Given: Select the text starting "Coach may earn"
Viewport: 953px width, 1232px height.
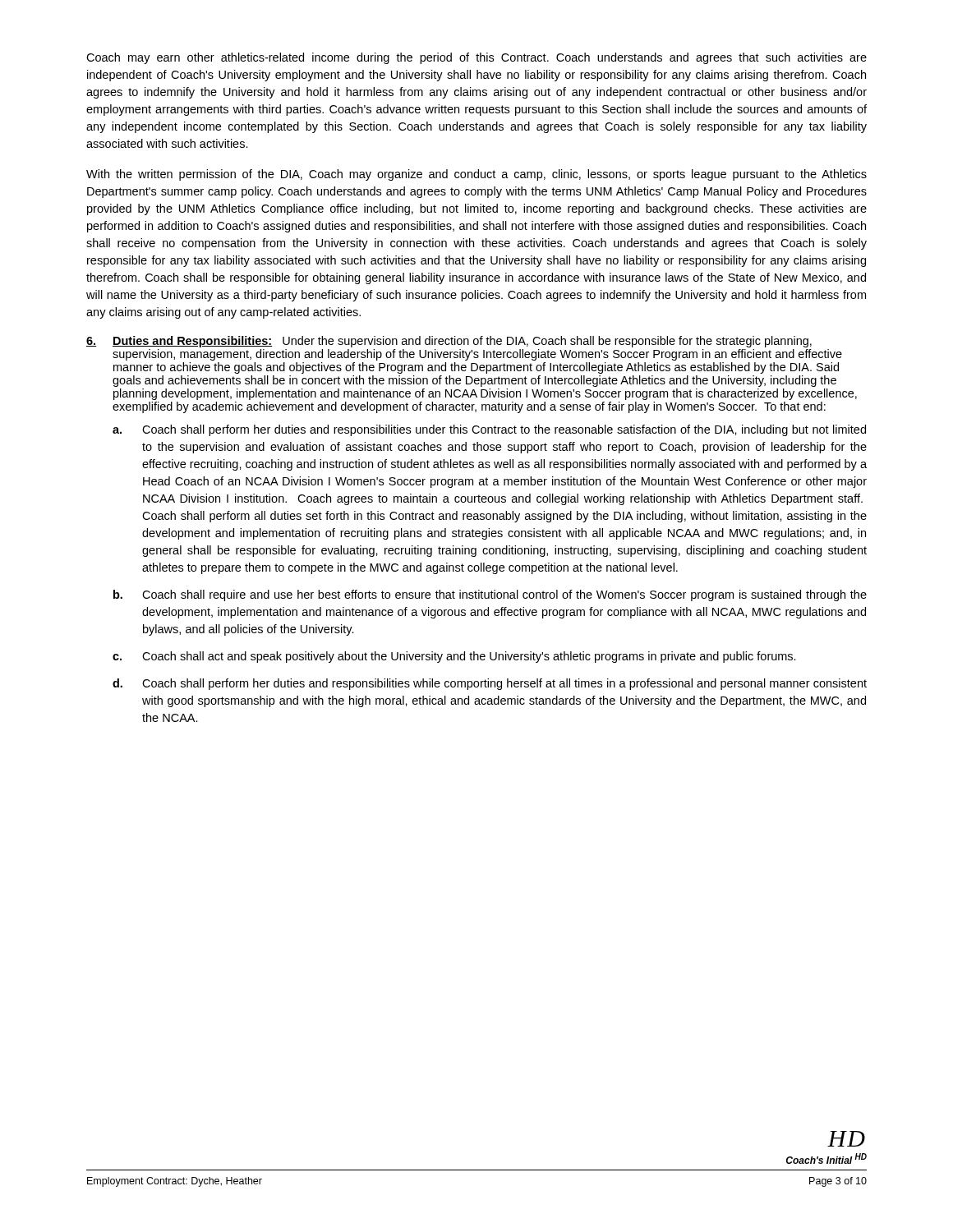Looking at the screenshot, I should [x=476, y=101].
